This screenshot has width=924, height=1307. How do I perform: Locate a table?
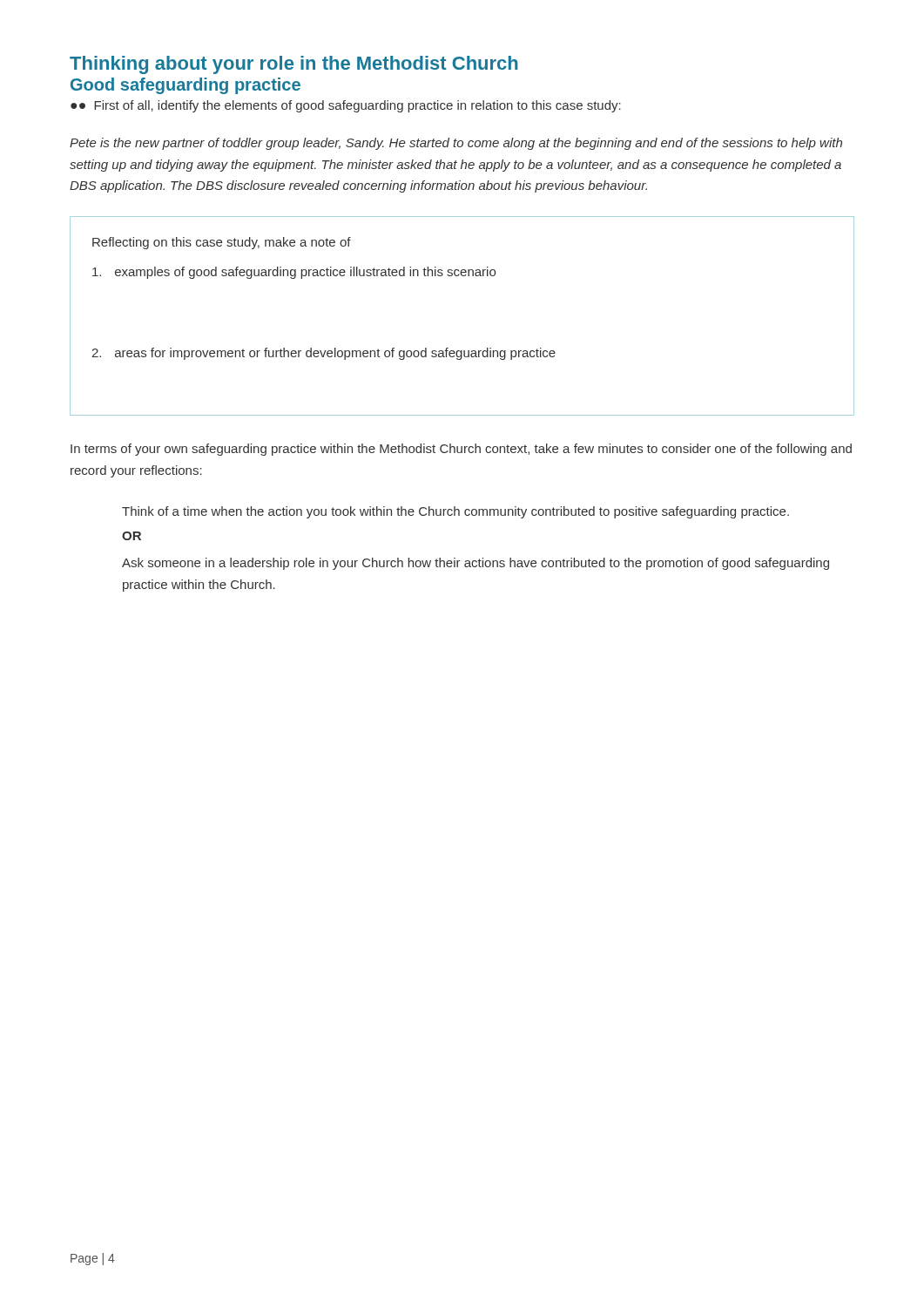coord(462,316)
